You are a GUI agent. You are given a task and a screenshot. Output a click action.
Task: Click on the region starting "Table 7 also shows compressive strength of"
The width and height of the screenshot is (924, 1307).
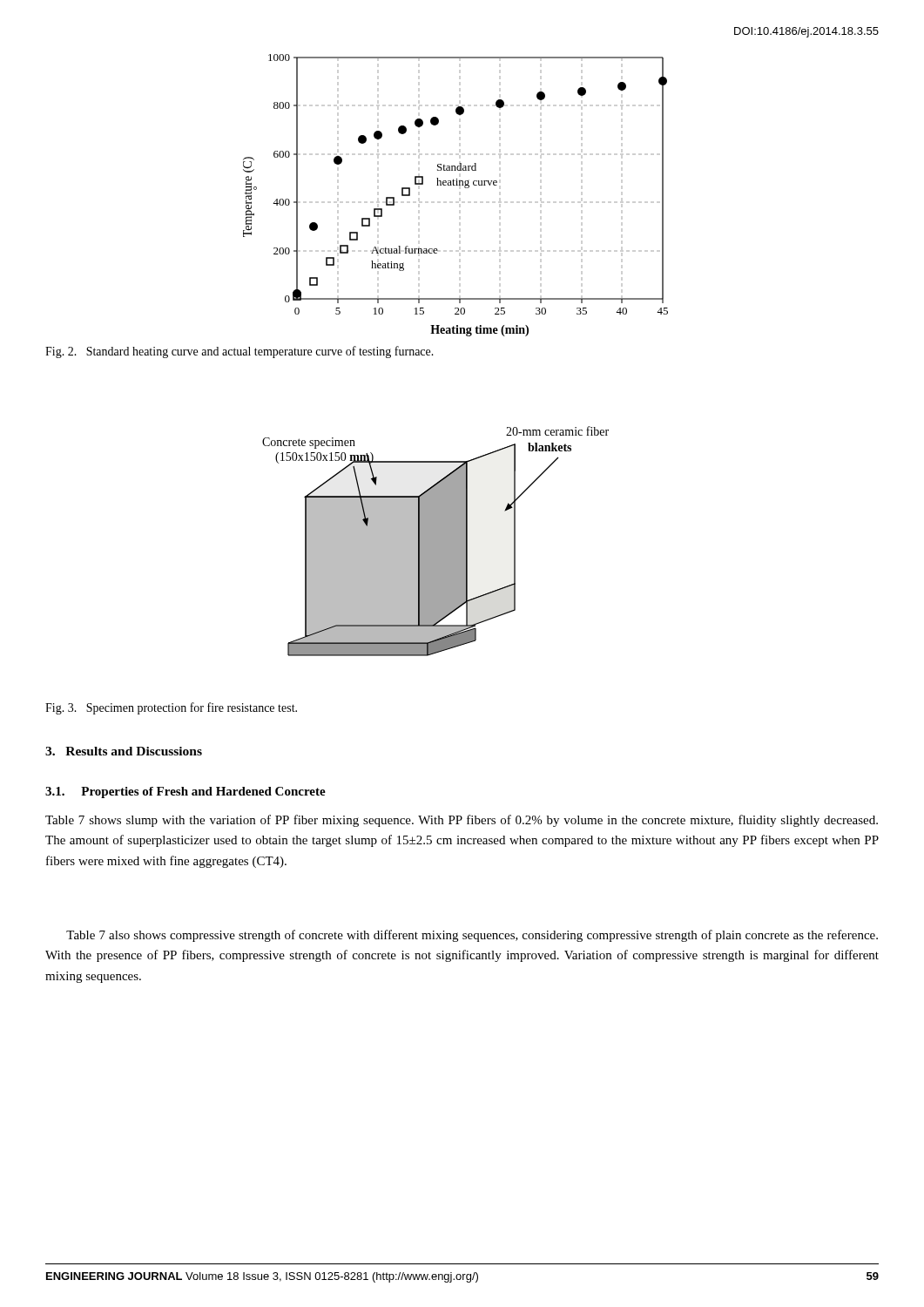point(462,955)
